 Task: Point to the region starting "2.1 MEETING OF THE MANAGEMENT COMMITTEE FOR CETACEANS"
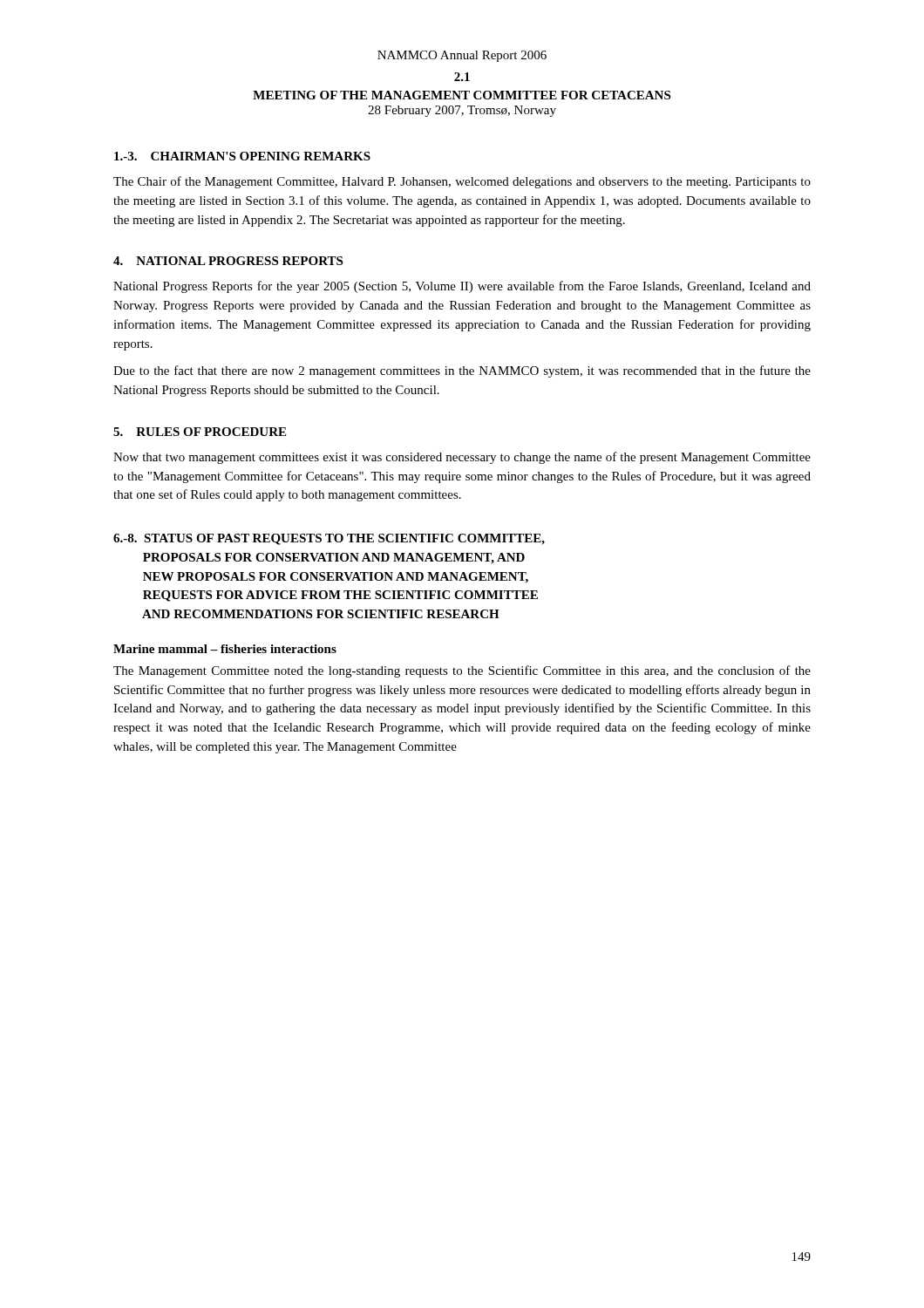click(462, 94)
